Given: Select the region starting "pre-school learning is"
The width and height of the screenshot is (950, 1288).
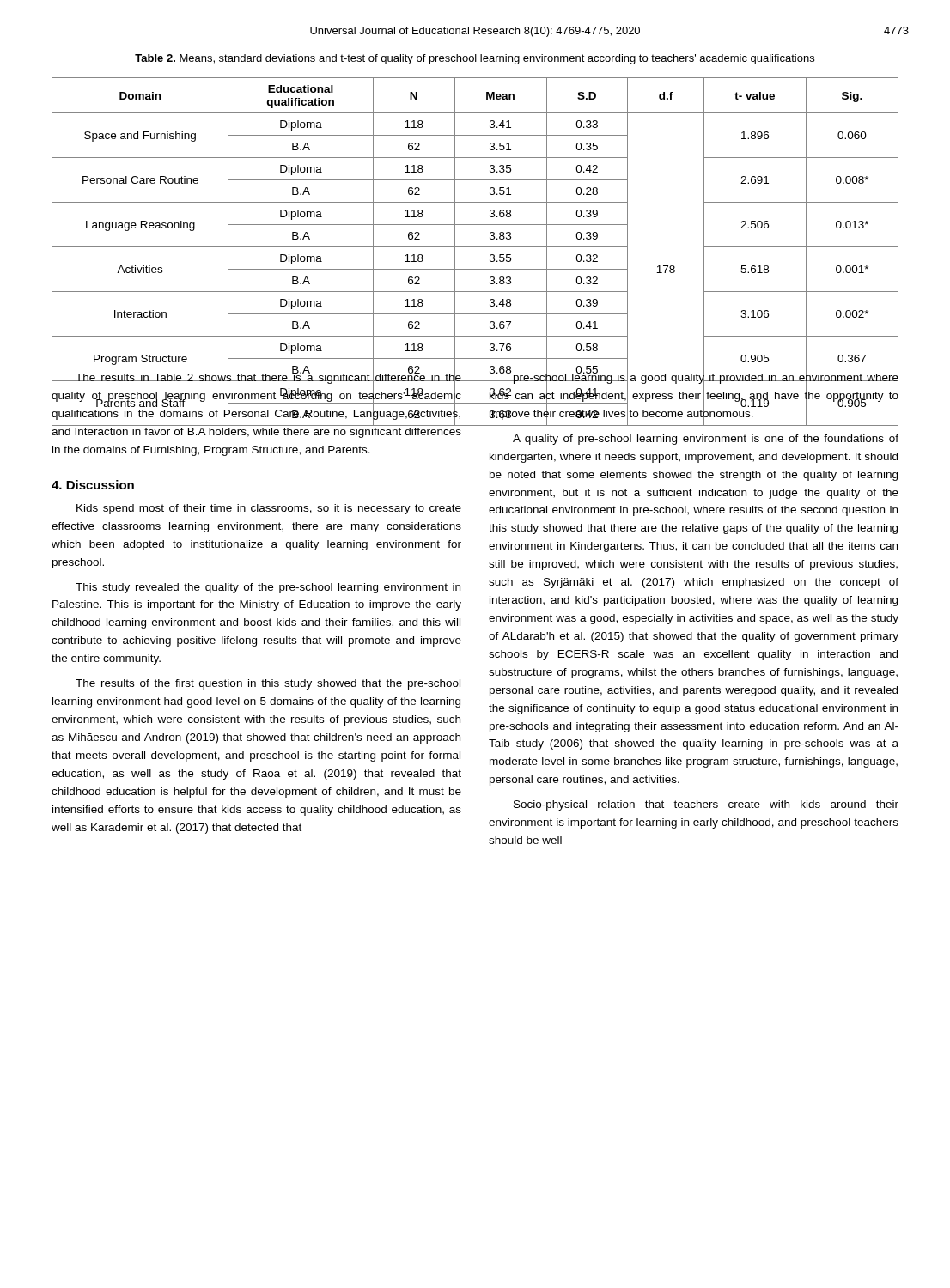Looking at the screenshot, I should pyautogui.click(x=694, y=610).
